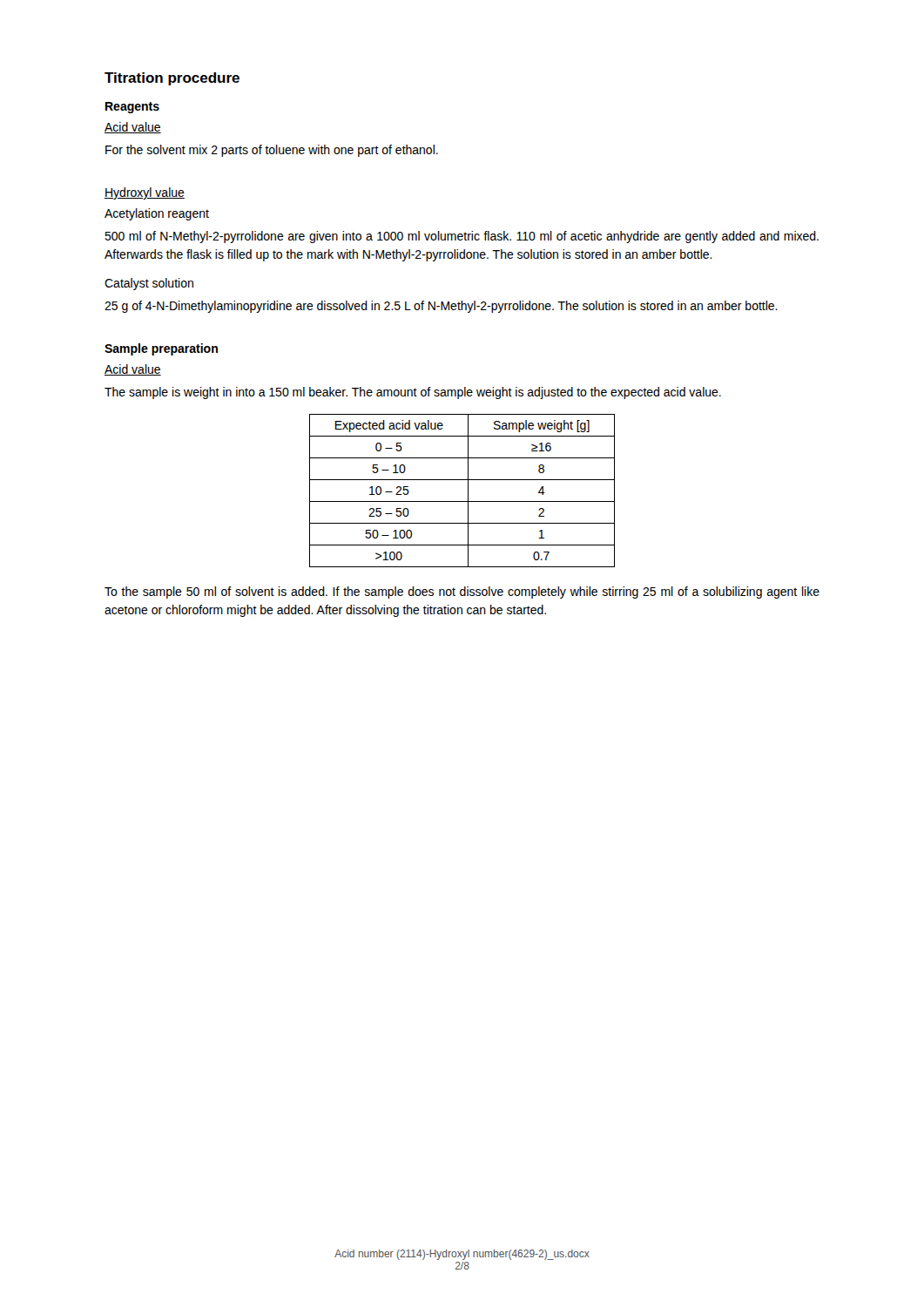Screen dimensions: 1307x924
Task: Where does it say "Hydroxyl value"?
Action: [x=144, y=193]
